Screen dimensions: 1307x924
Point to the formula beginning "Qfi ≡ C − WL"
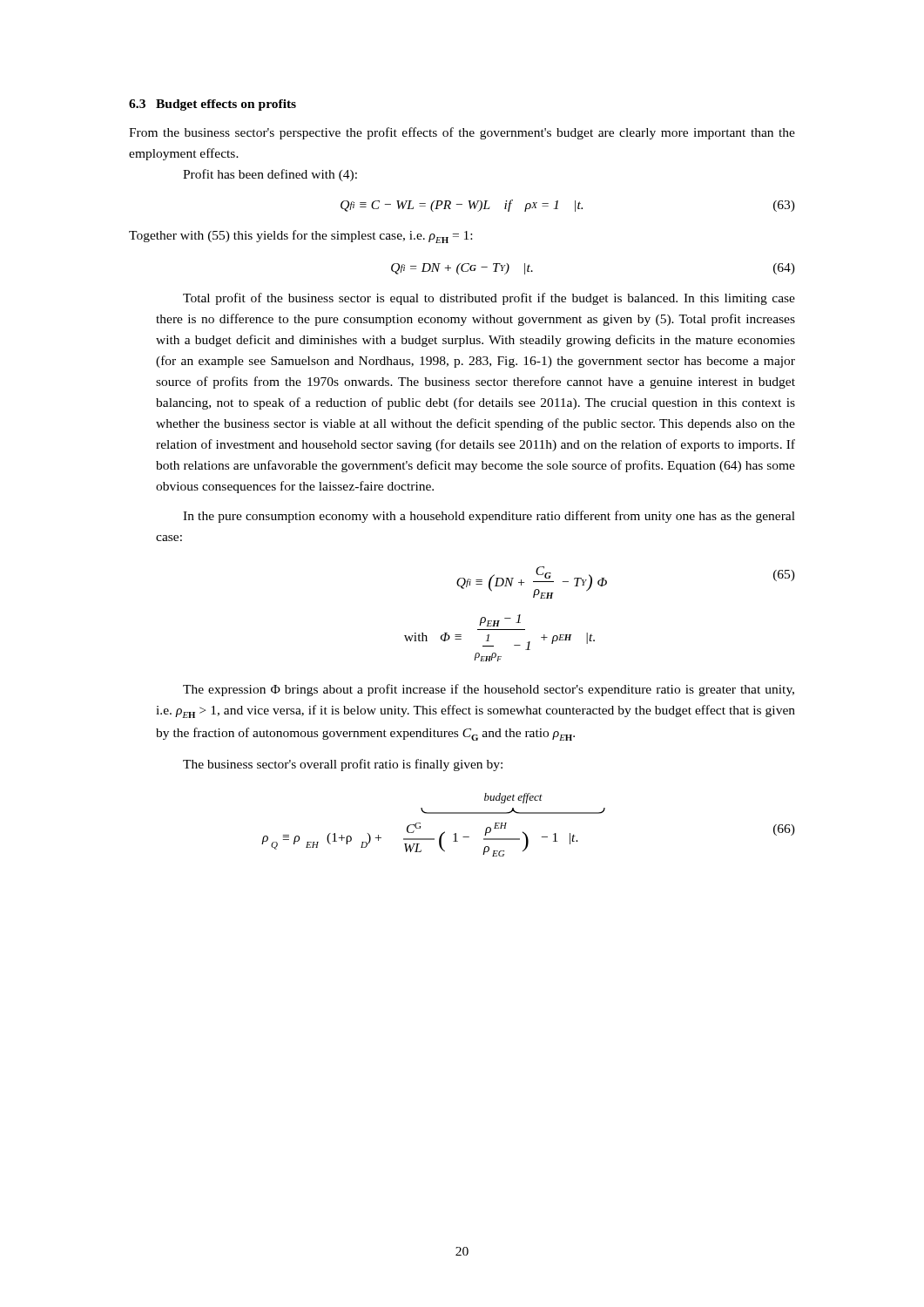tap(462, 205)
